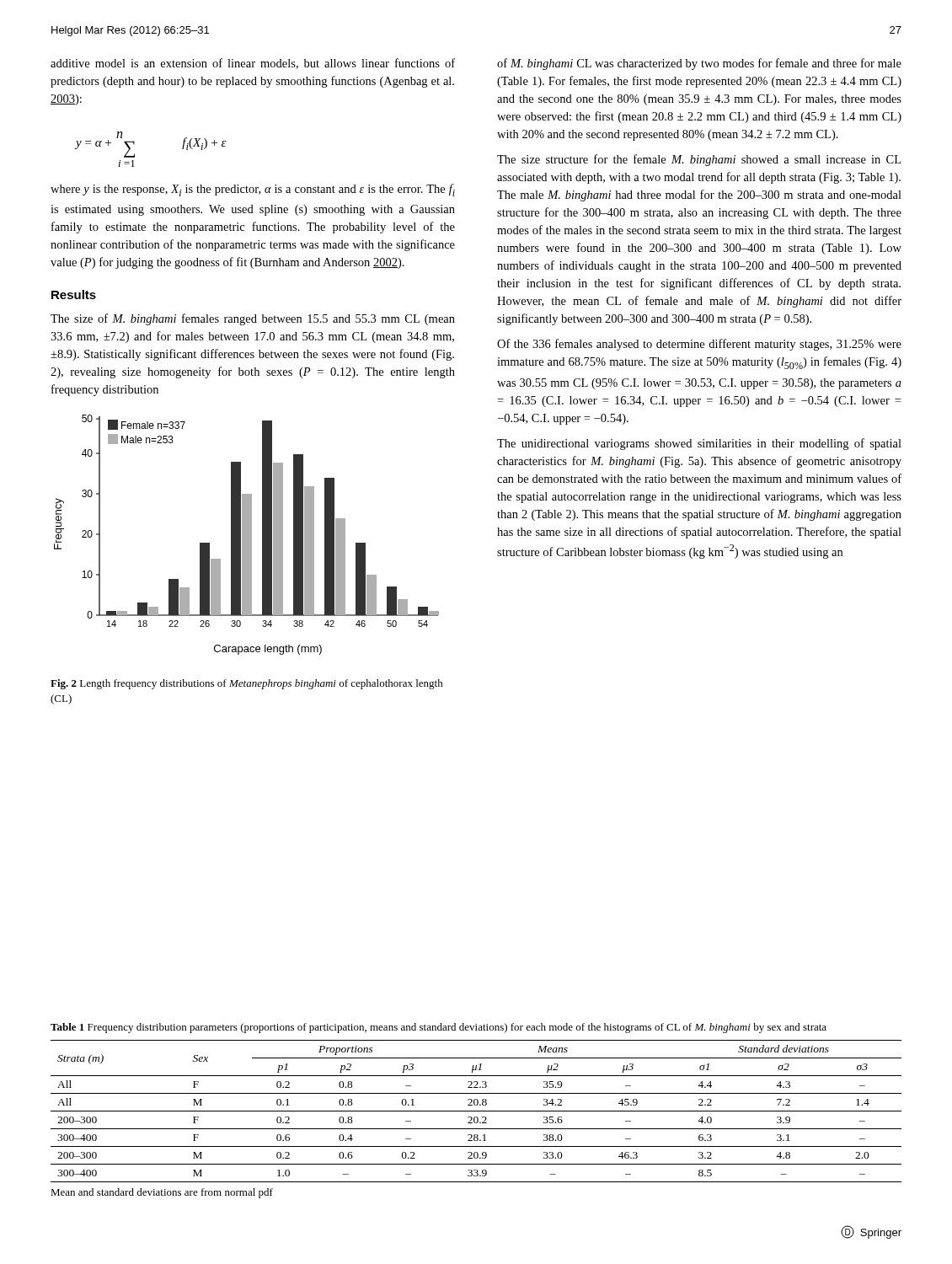Find the formula that says "y = α"
The height and width of the screenshot is (1264, 952).
tap(128, 145)
